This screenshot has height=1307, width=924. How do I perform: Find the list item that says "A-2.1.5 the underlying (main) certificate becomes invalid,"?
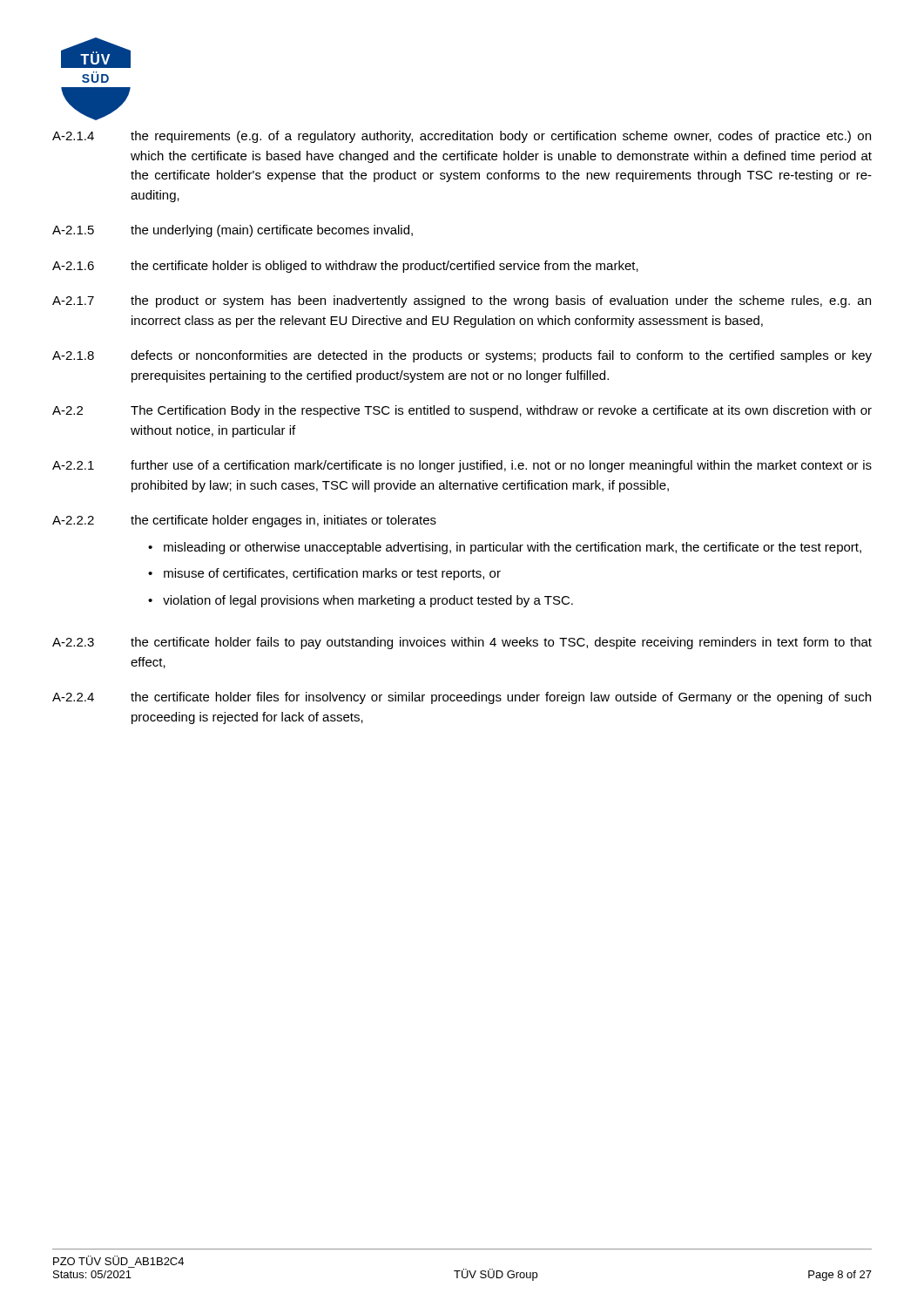[233, 231]
